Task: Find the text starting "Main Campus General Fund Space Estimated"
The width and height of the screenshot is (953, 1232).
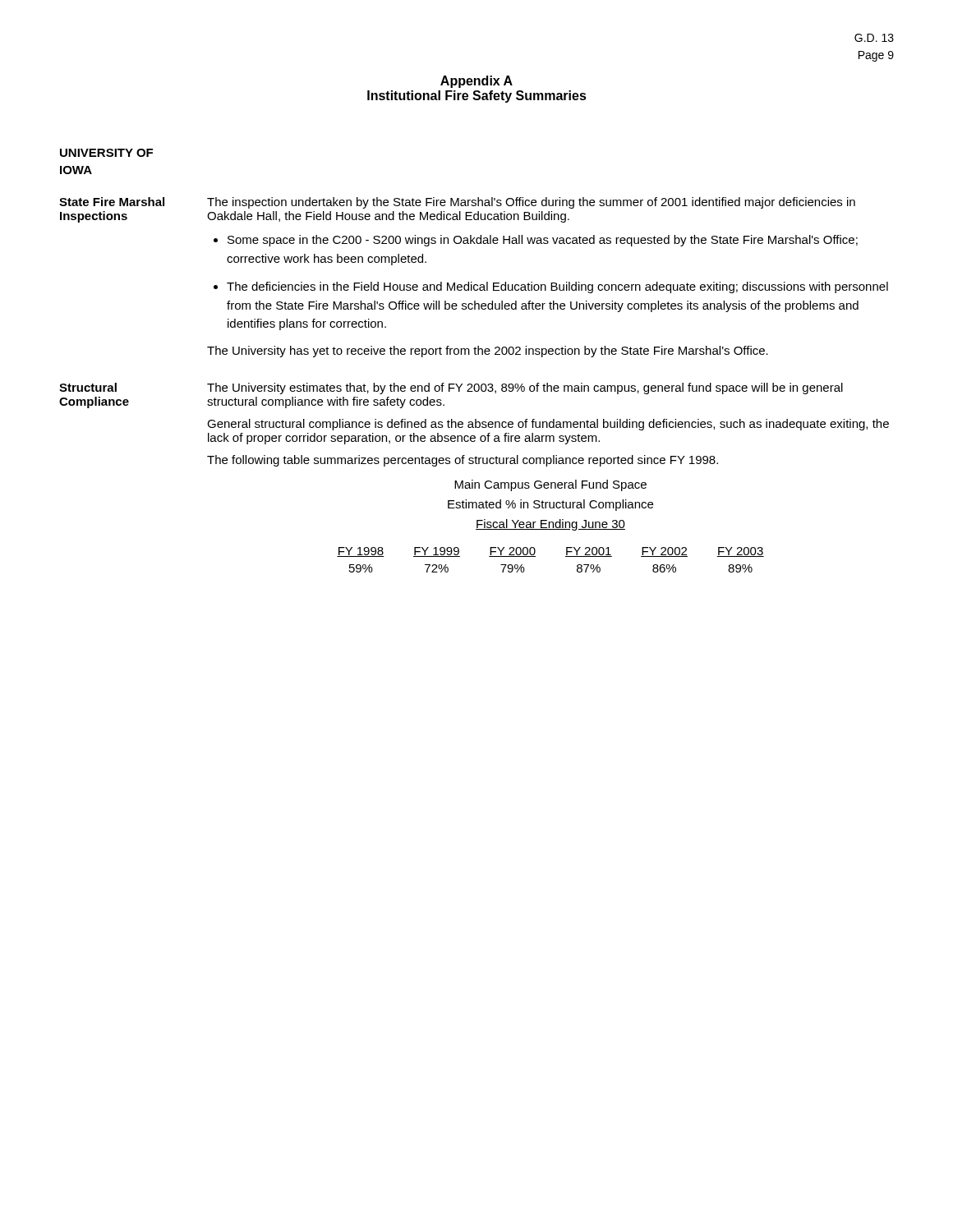Action: click(550, 503)
